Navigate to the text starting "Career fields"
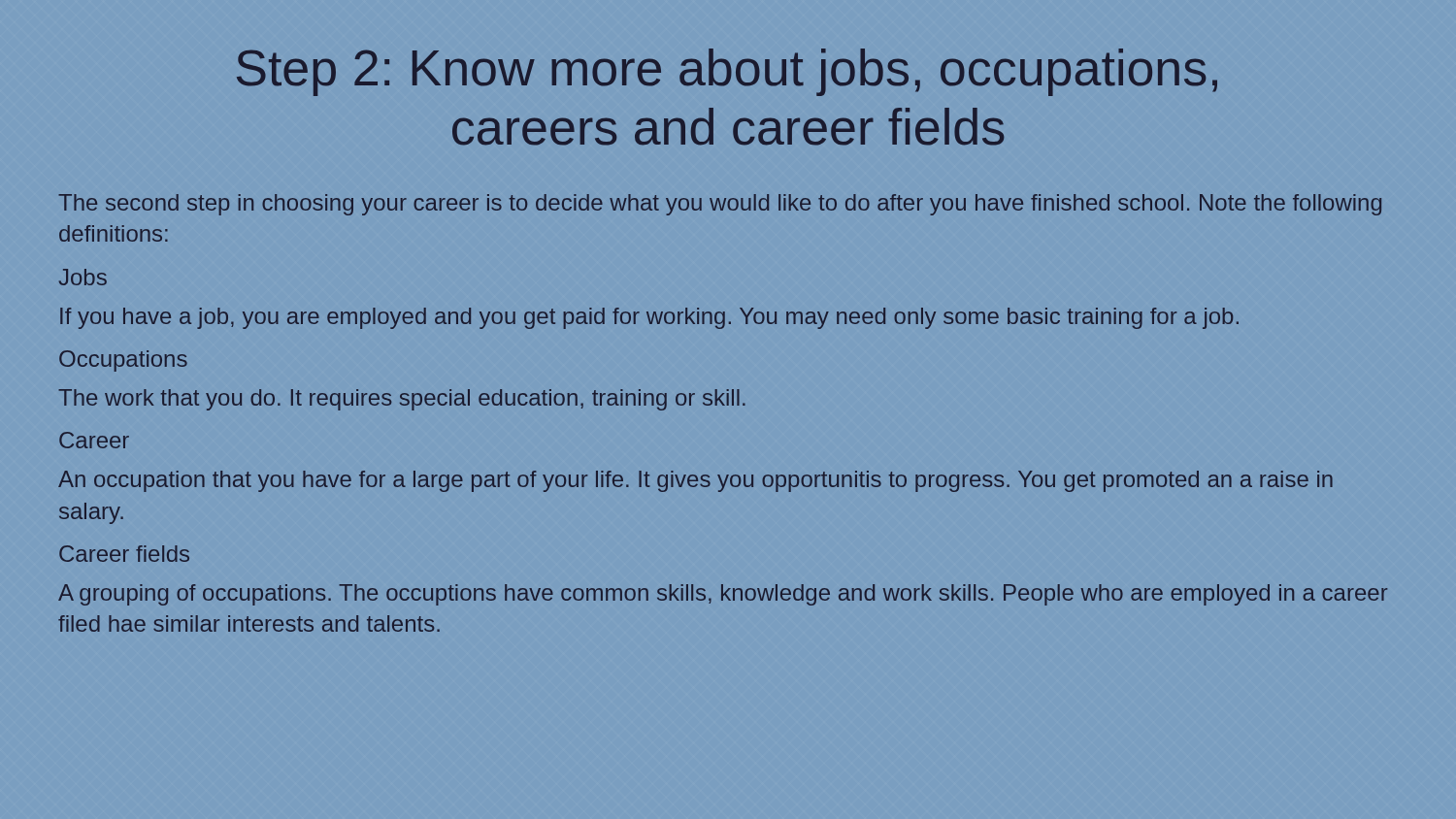Image resolution: width=1456 pixels, height=819 pixels. coord(124,554)
